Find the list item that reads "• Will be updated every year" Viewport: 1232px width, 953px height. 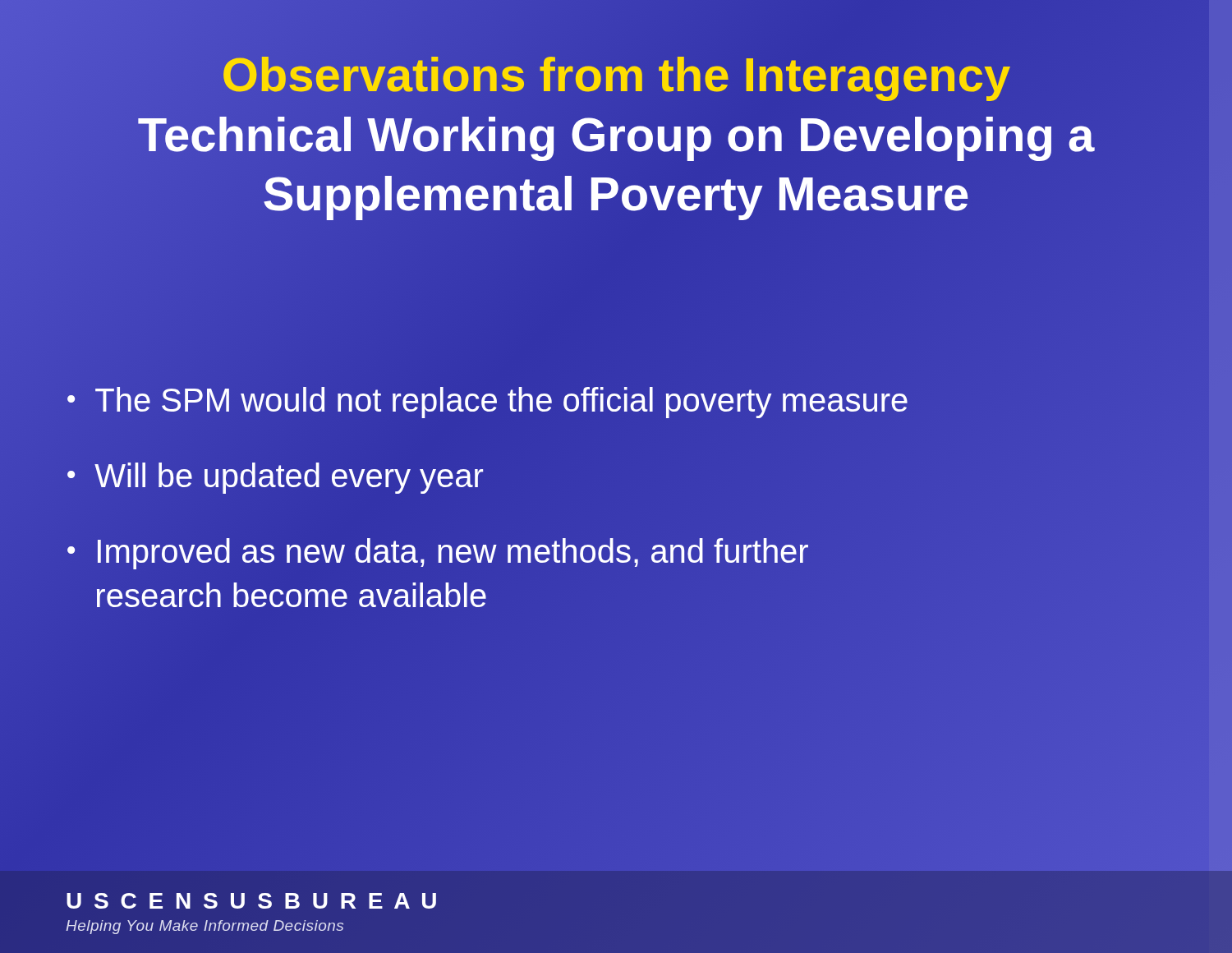coord(275,476)
